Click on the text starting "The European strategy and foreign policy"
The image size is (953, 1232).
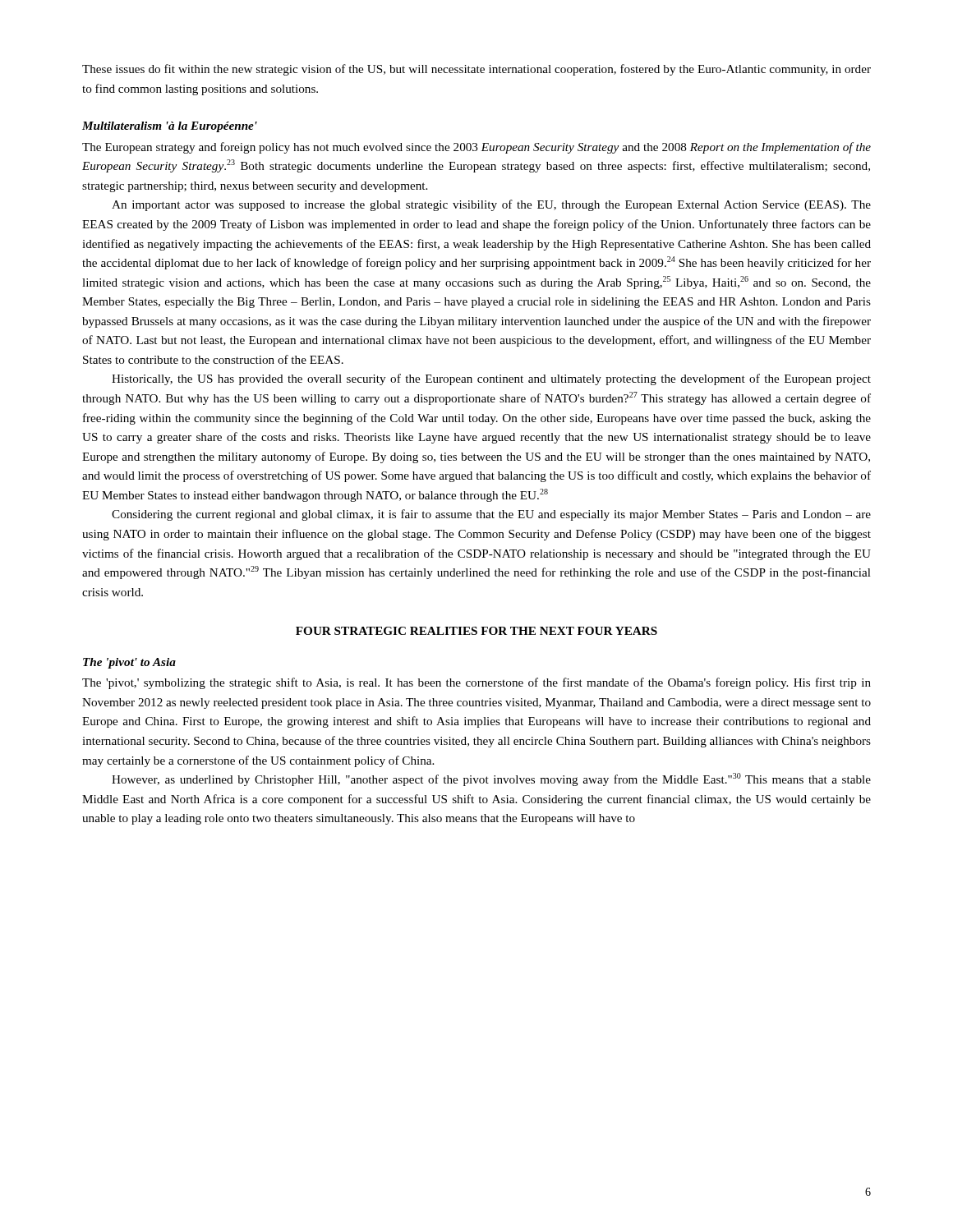coord(476,166)
